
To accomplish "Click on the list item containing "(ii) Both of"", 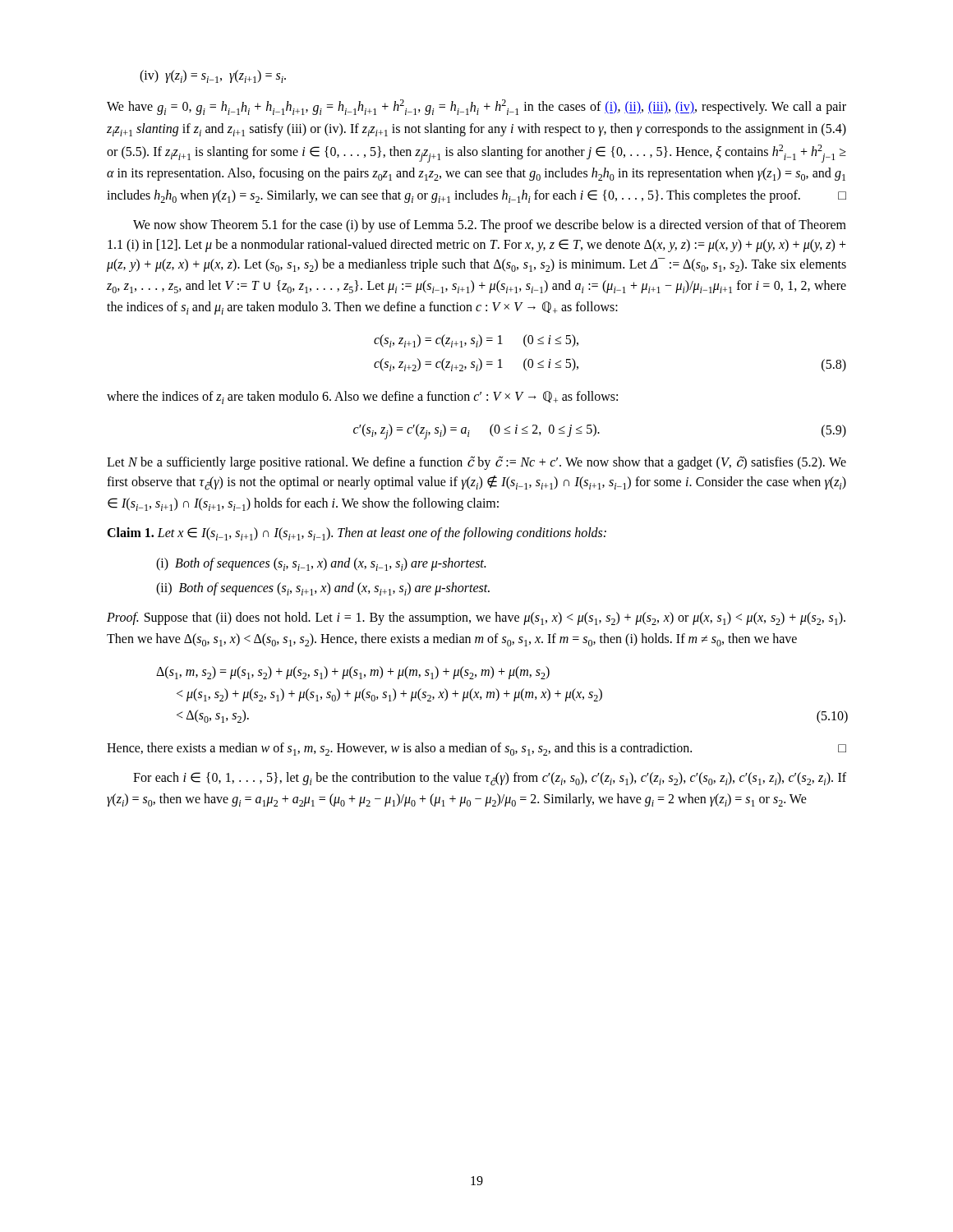I will [x=323, y=589].
